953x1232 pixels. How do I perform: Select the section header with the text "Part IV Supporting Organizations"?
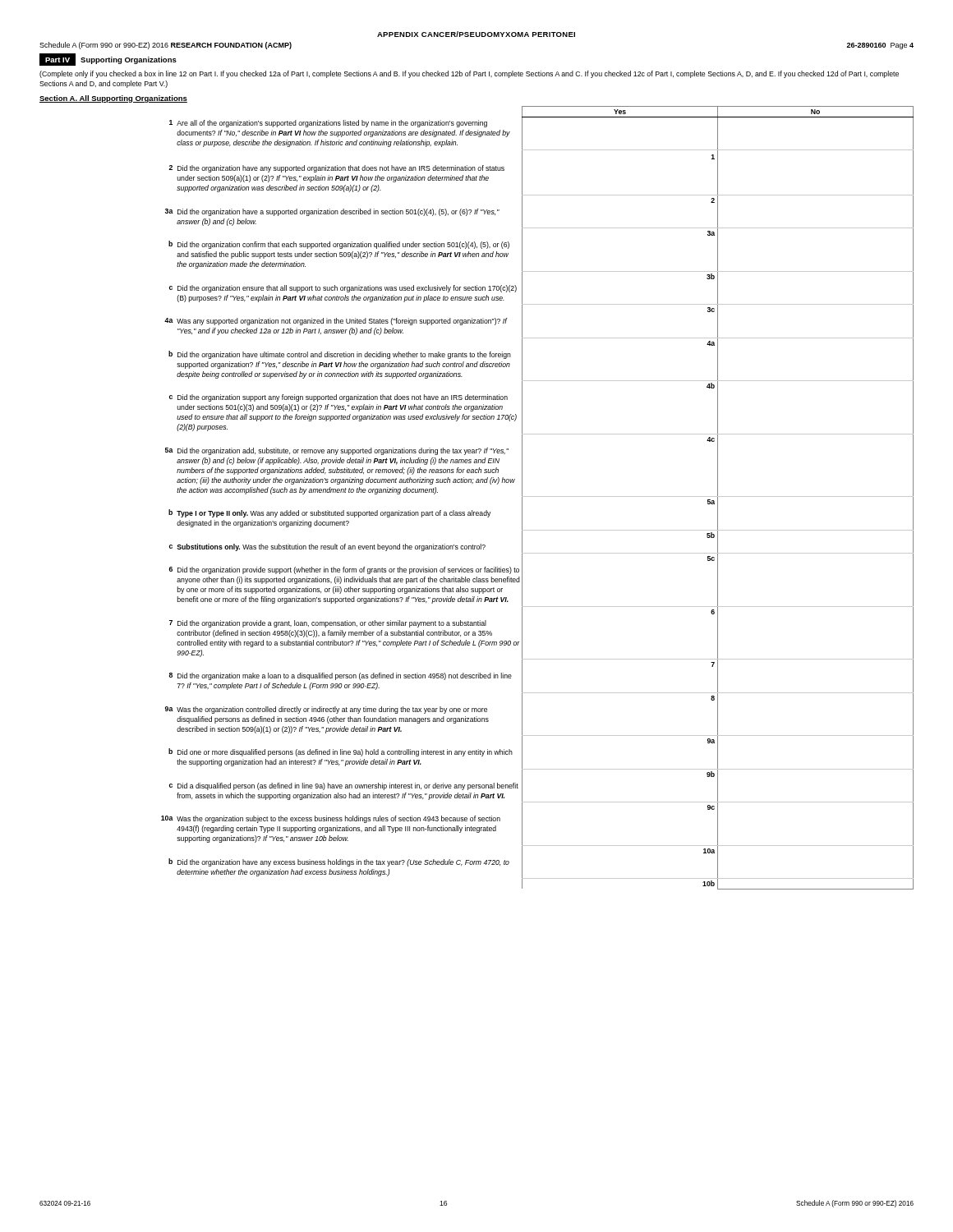[108, 60]
